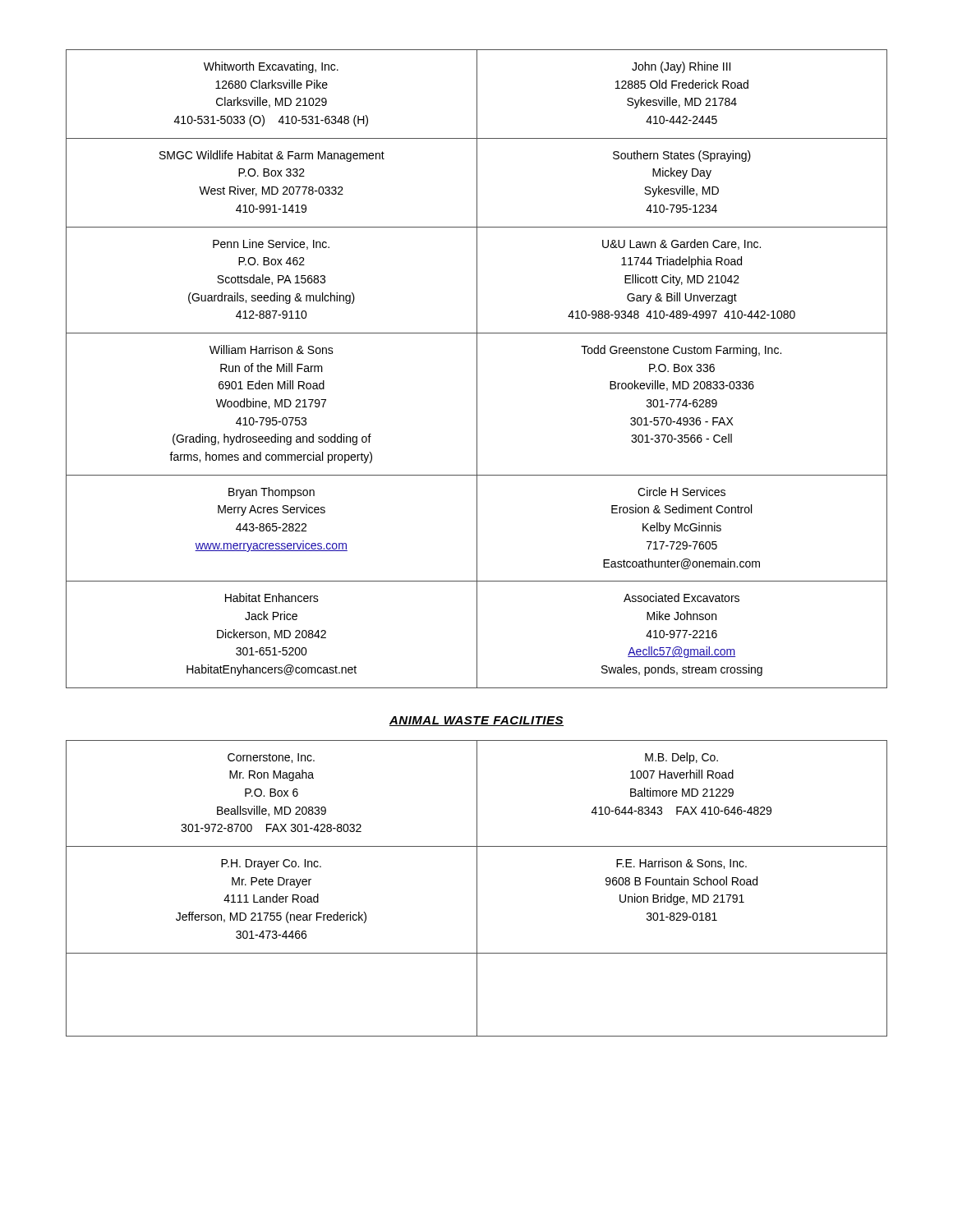
Task: Locate the table with the text "William Harrison & Sons Run"
Action: (x=476, y=369)
